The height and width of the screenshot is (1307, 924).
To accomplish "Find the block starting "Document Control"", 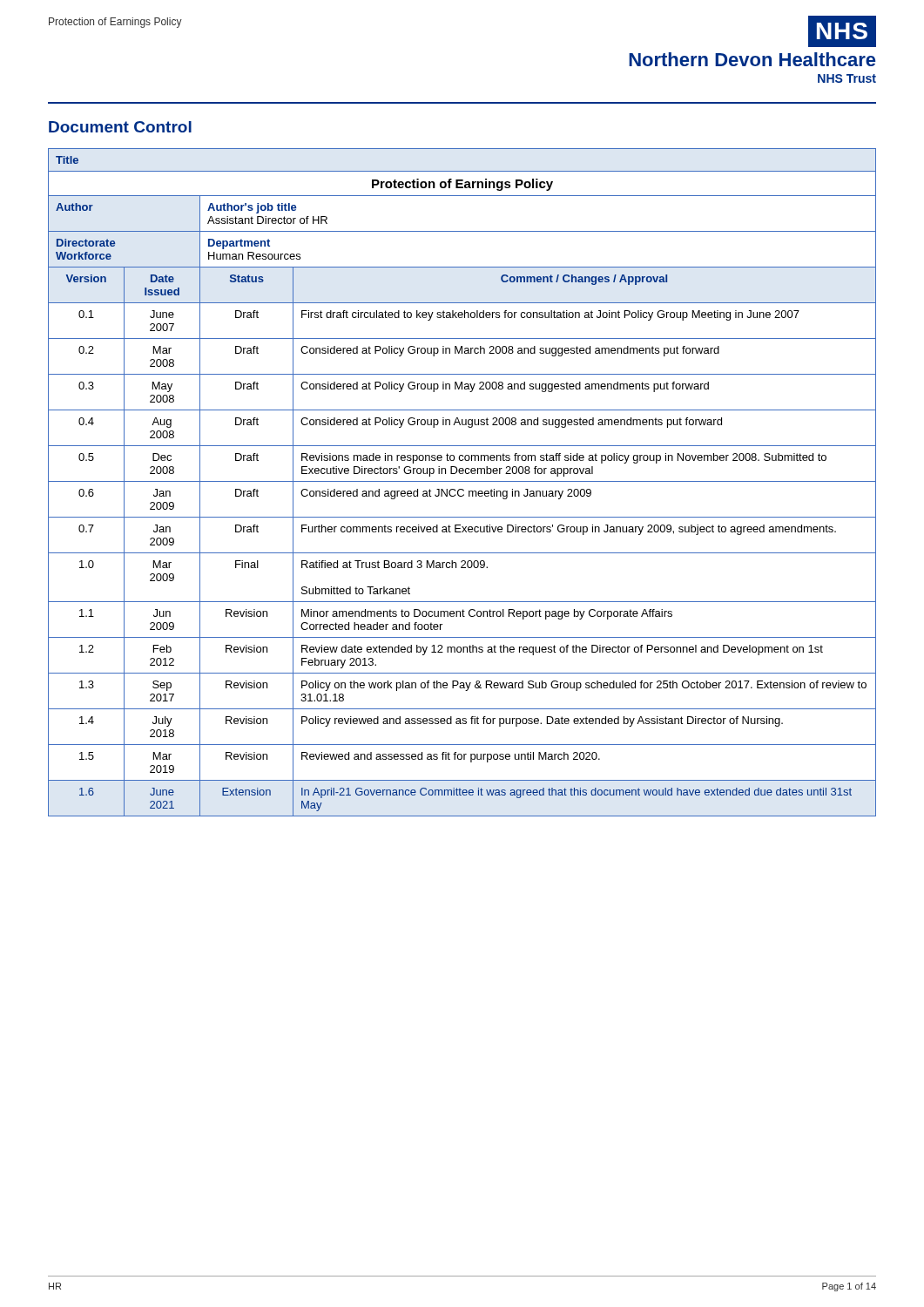I will pos(120,127).
